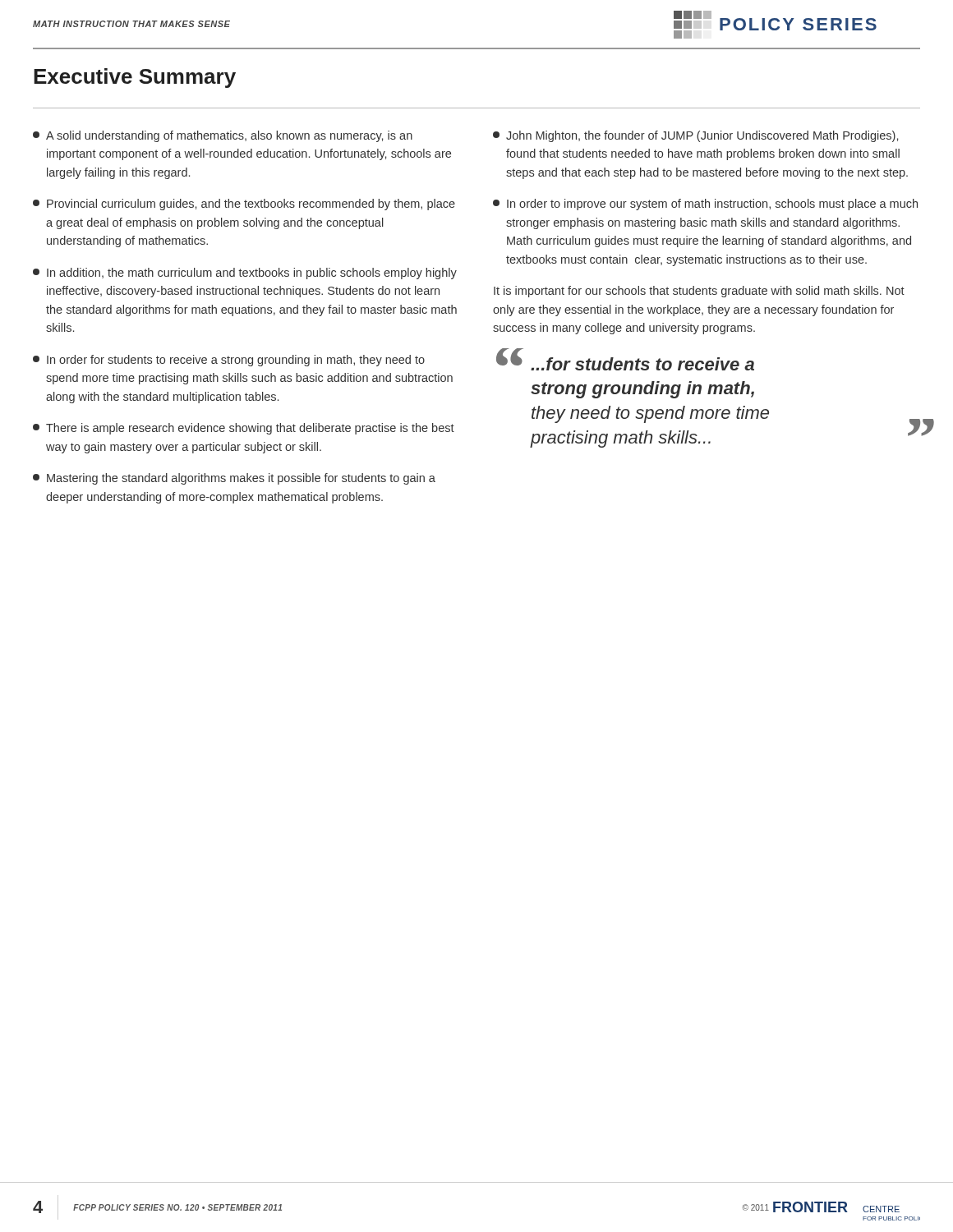Point to the passage starting "Provincial curriculum guides, and"
This screenshot has height=1232, width=953.
246,223
